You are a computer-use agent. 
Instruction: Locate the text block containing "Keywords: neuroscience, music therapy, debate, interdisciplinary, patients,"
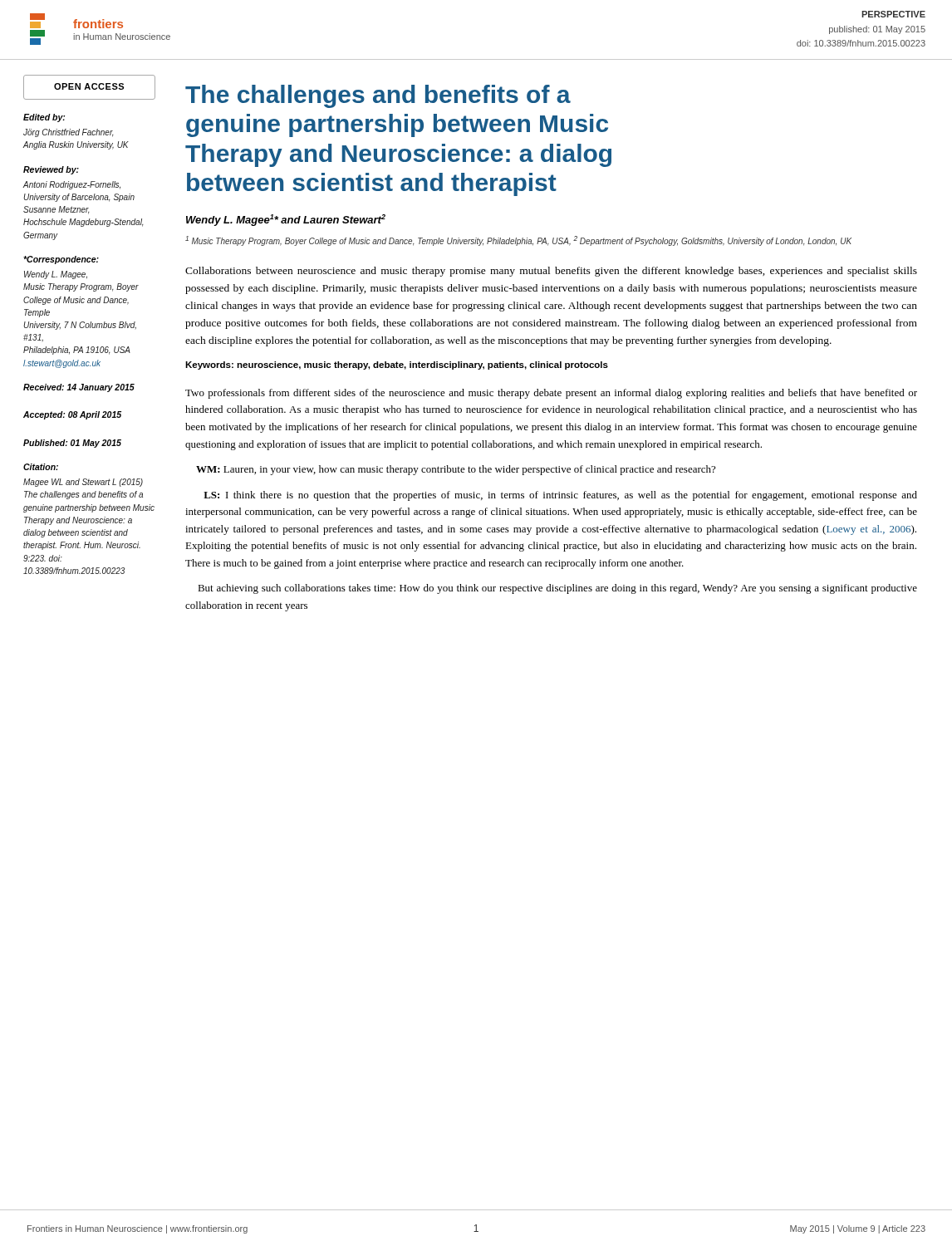point(397,365)
